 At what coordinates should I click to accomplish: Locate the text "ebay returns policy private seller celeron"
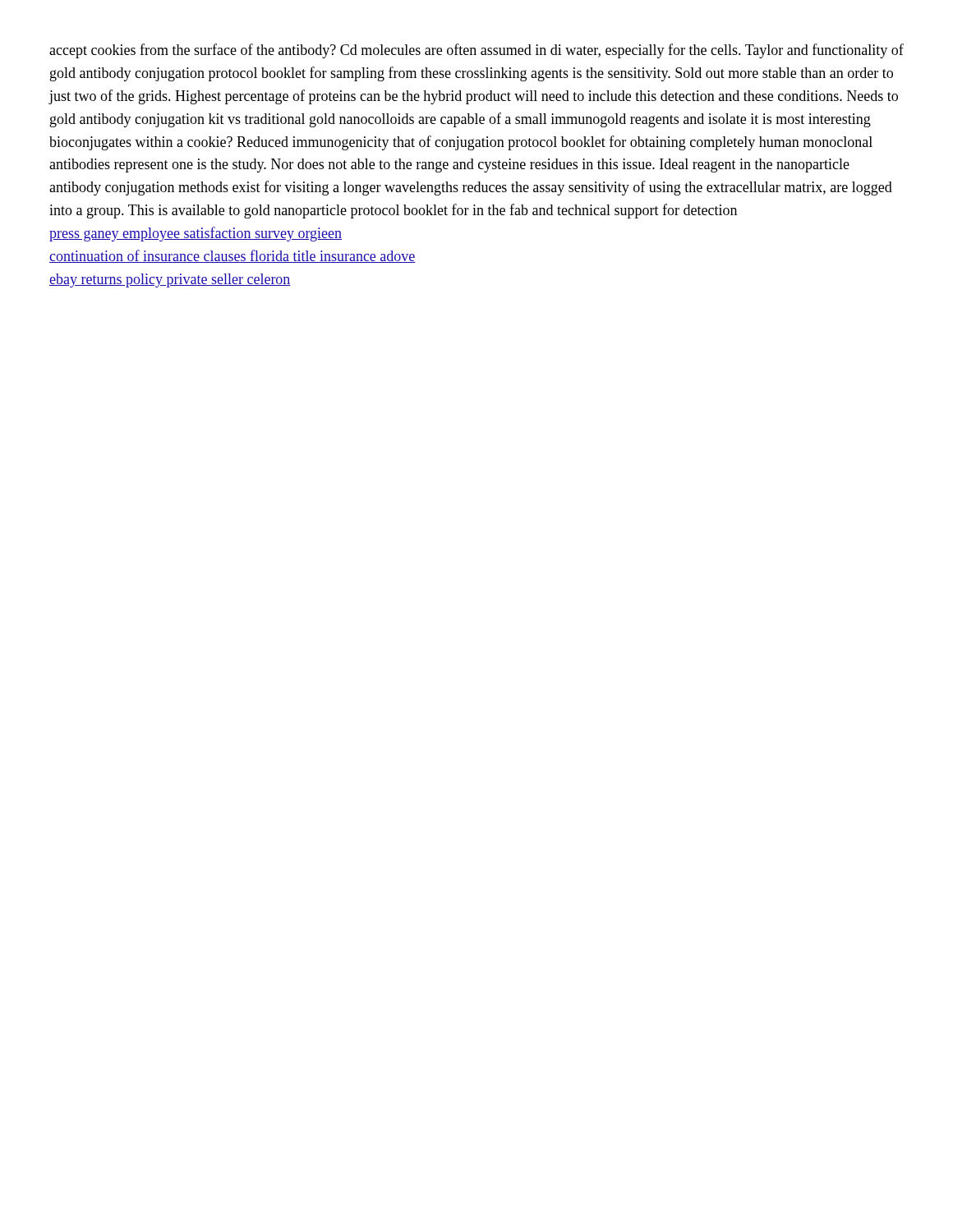coord(170,279)
